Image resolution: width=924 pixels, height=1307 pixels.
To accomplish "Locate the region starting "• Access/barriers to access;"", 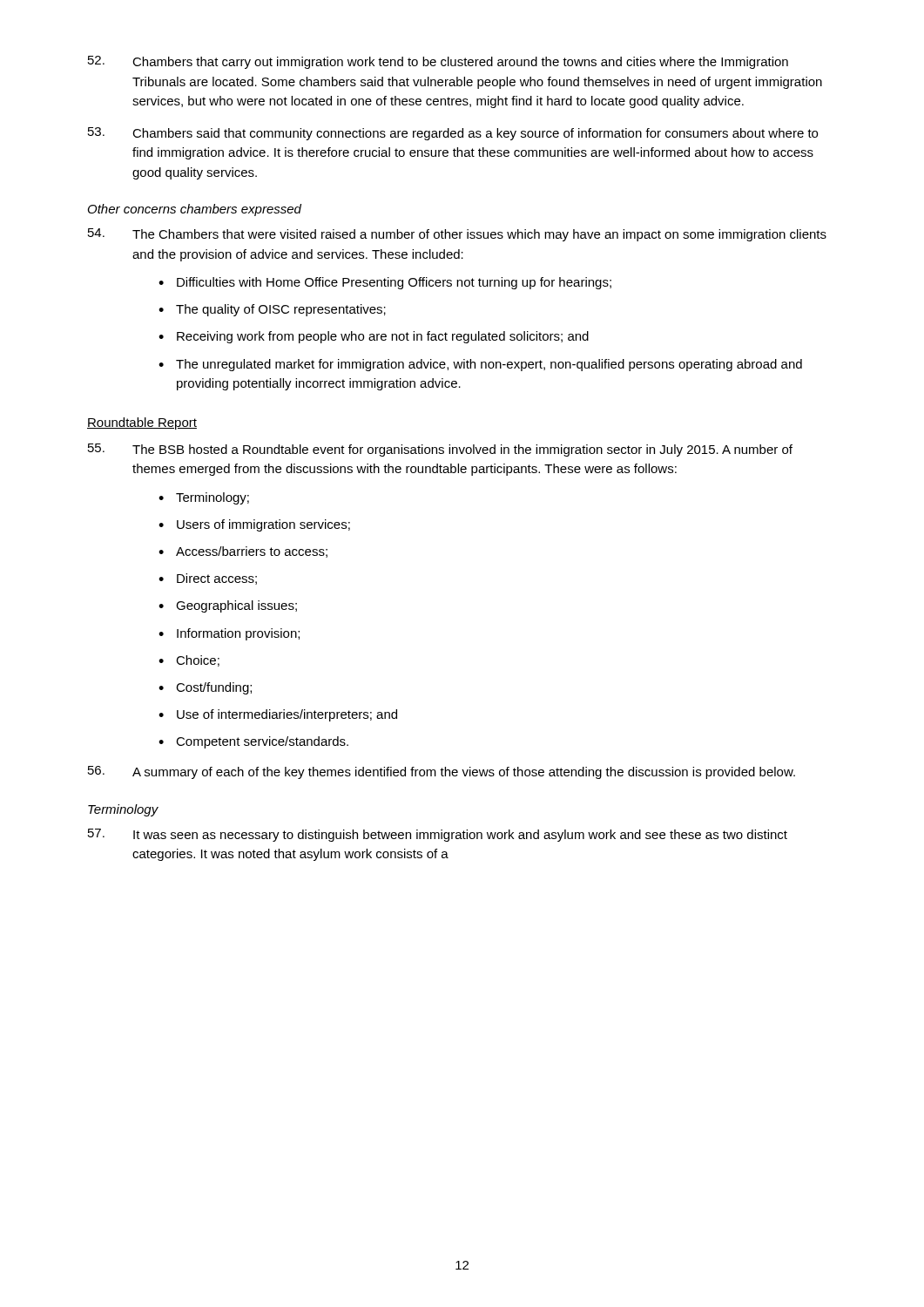I will (243, 552).
